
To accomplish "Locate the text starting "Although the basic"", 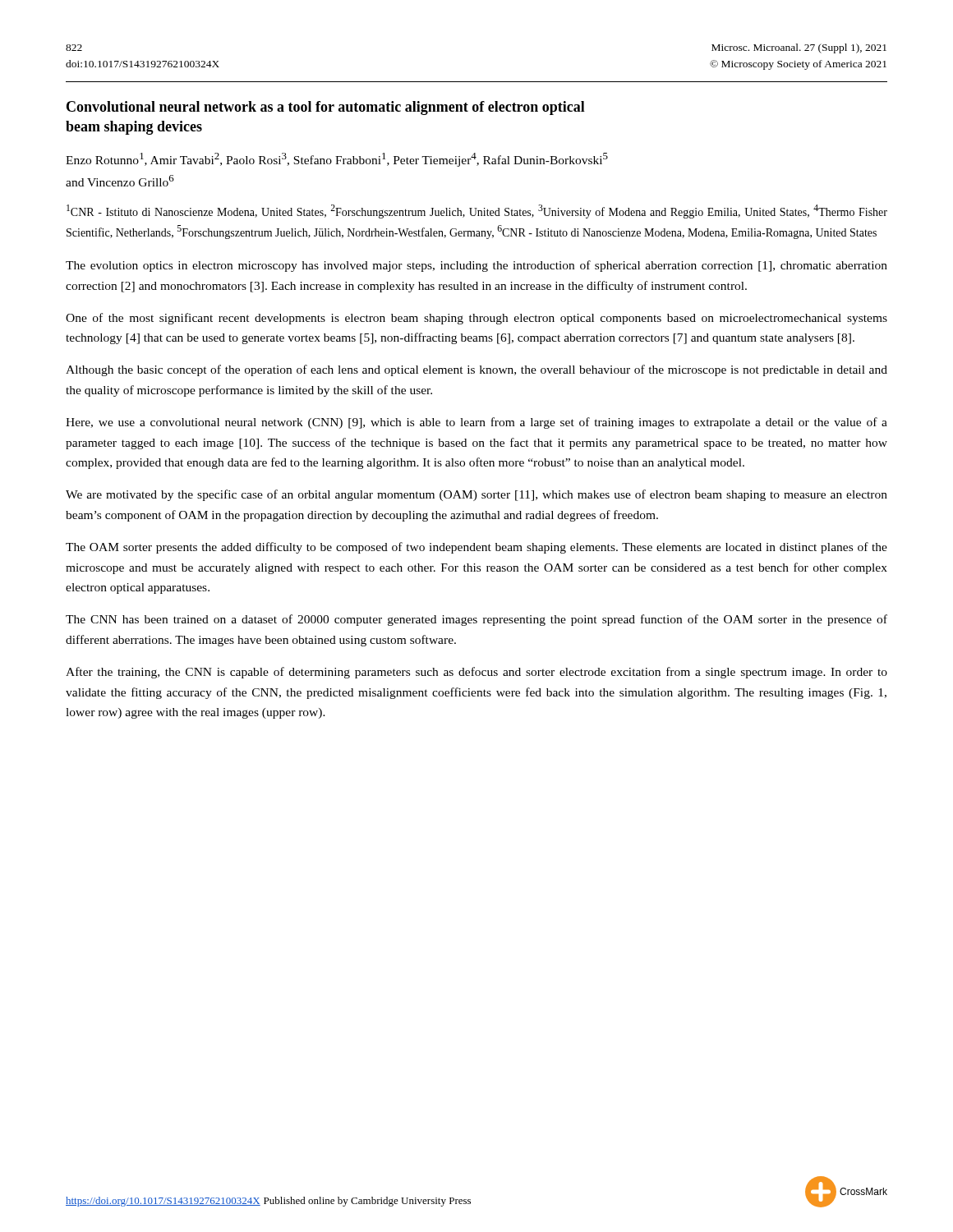I will [x=476, y=380].
